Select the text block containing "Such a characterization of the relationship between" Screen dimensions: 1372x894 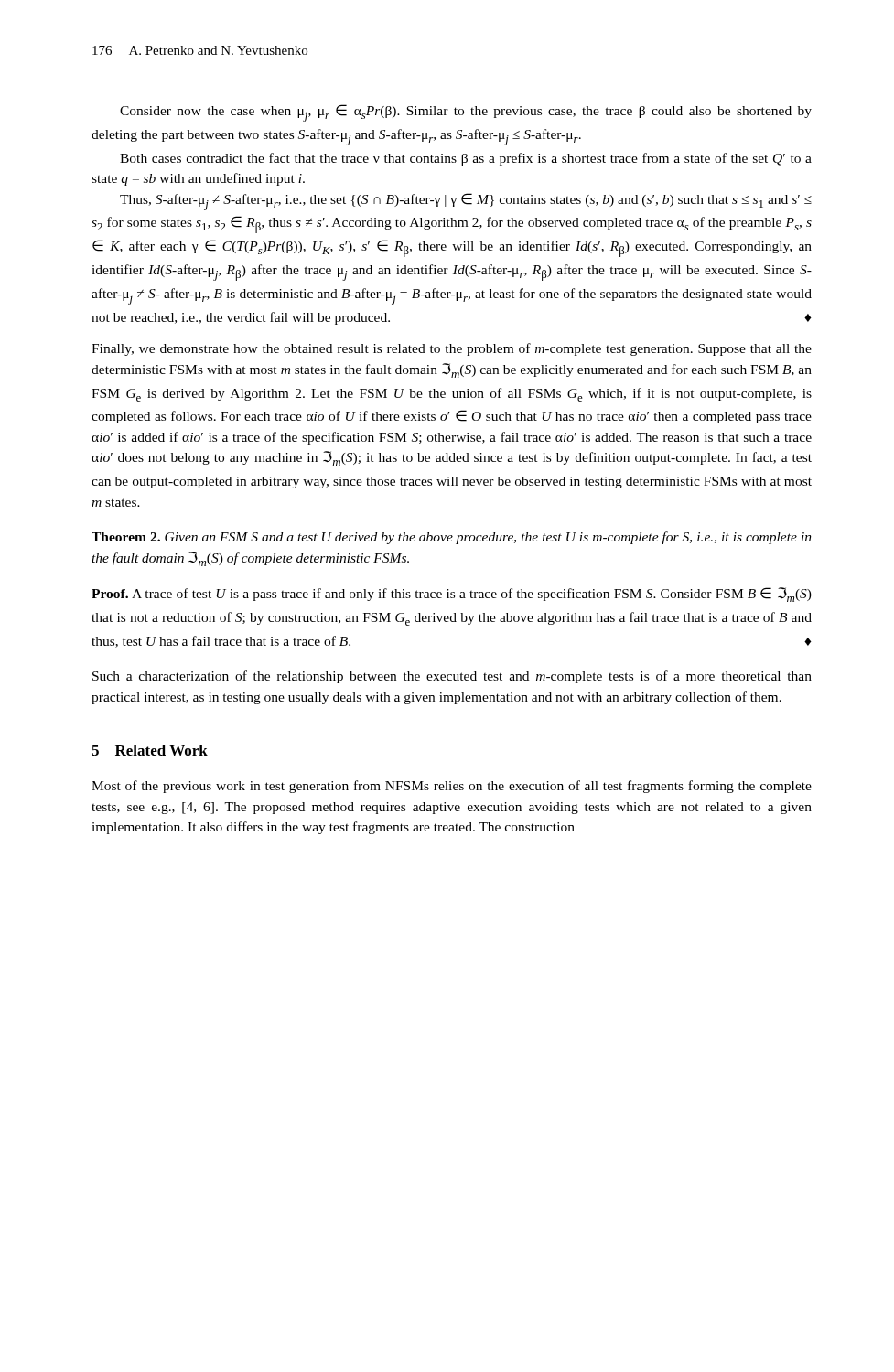point(452,686)
